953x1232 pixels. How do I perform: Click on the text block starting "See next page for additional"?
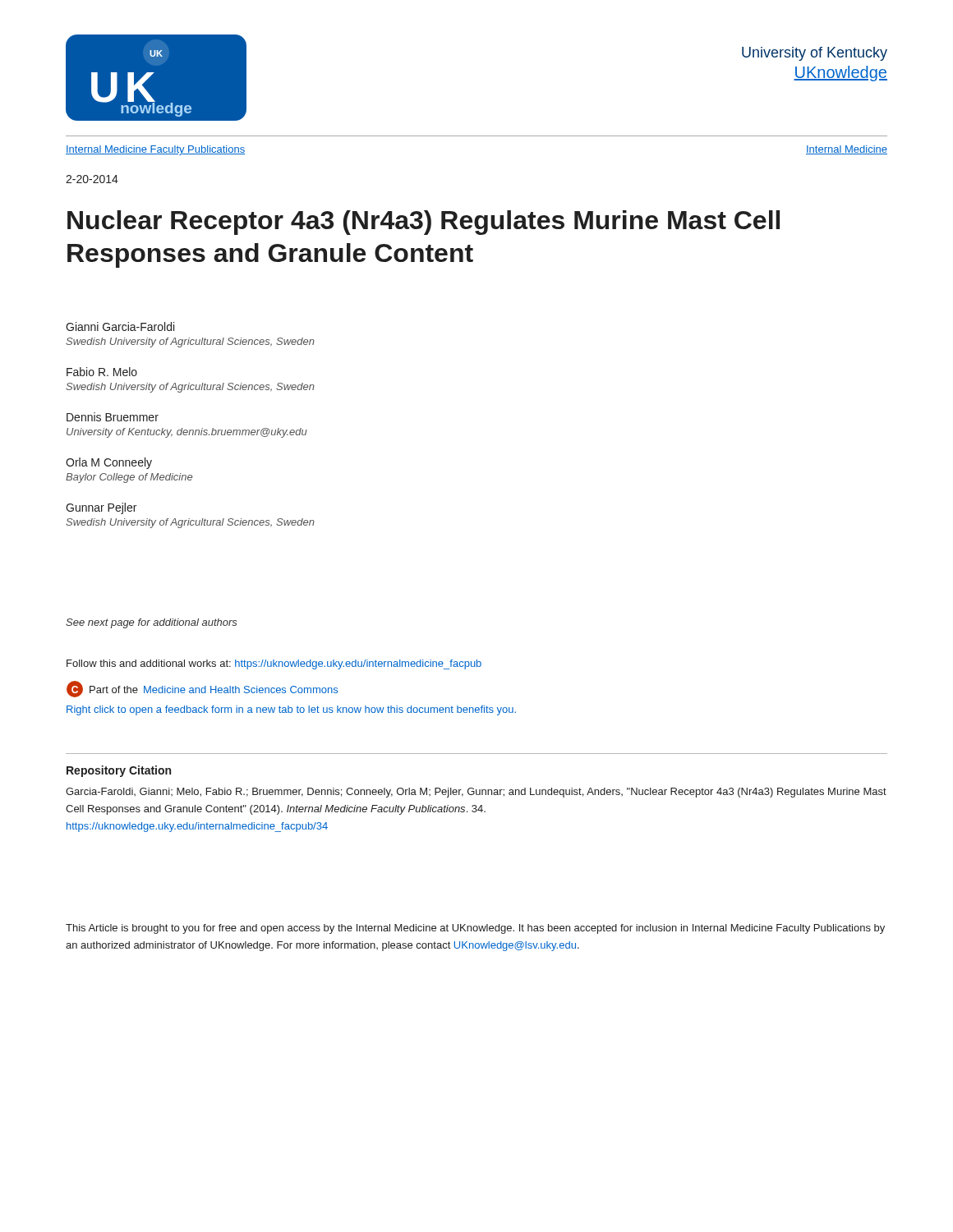tap(152, 622)
